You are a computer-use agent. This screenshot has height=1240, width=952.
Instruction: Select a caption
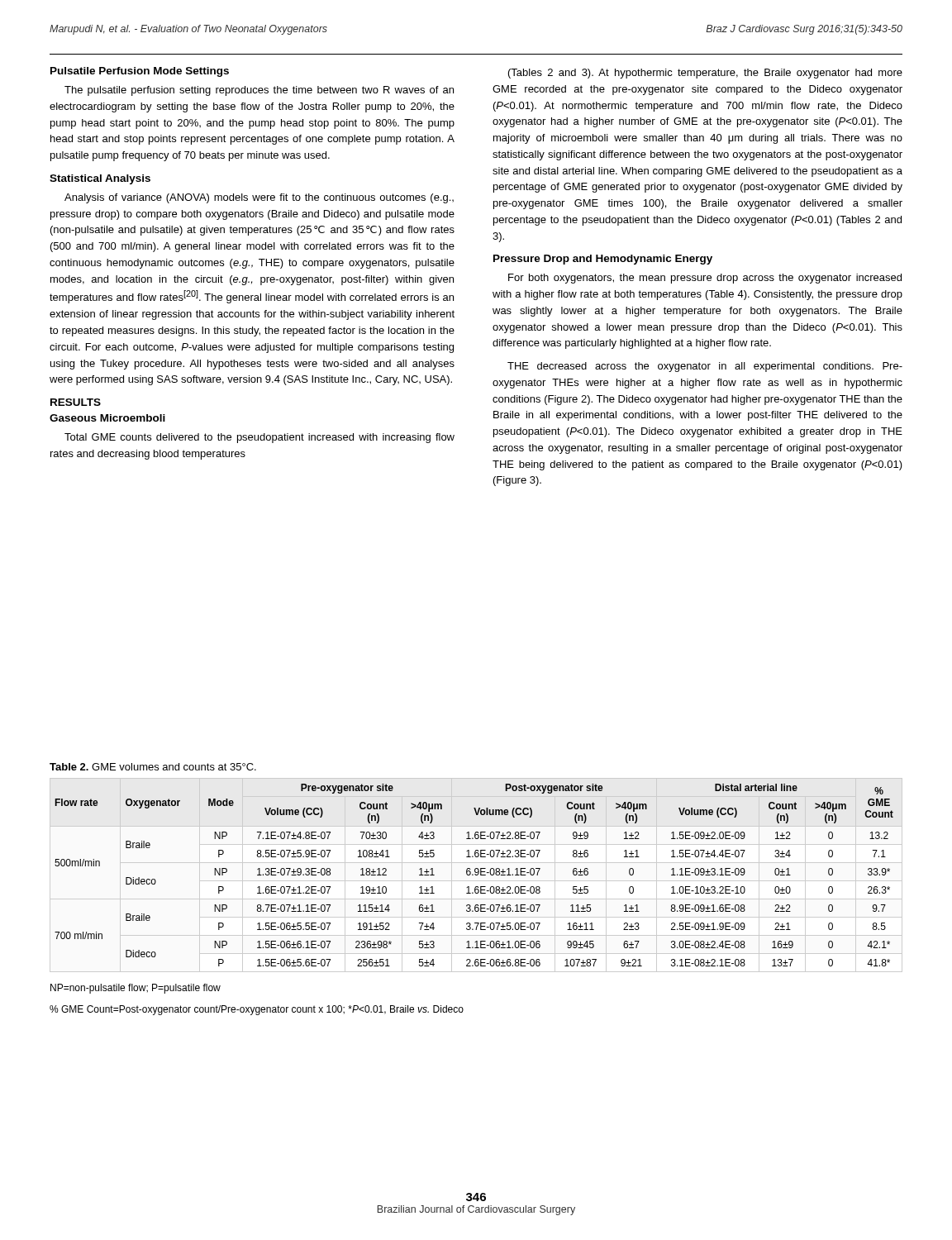click(153, 767)
